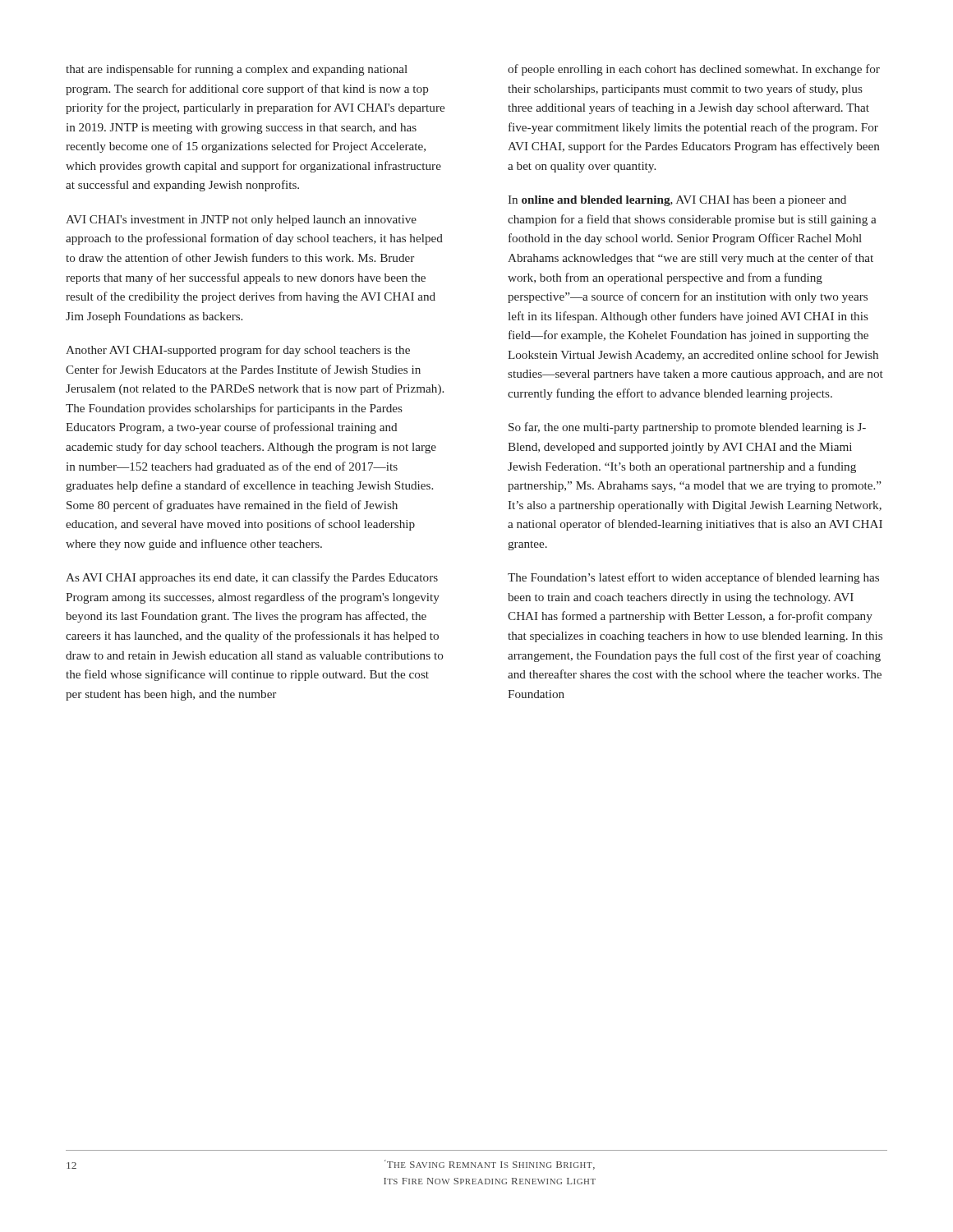
Task: Find the region starting "that are indispensable for running a"
Action: (255, 127)
